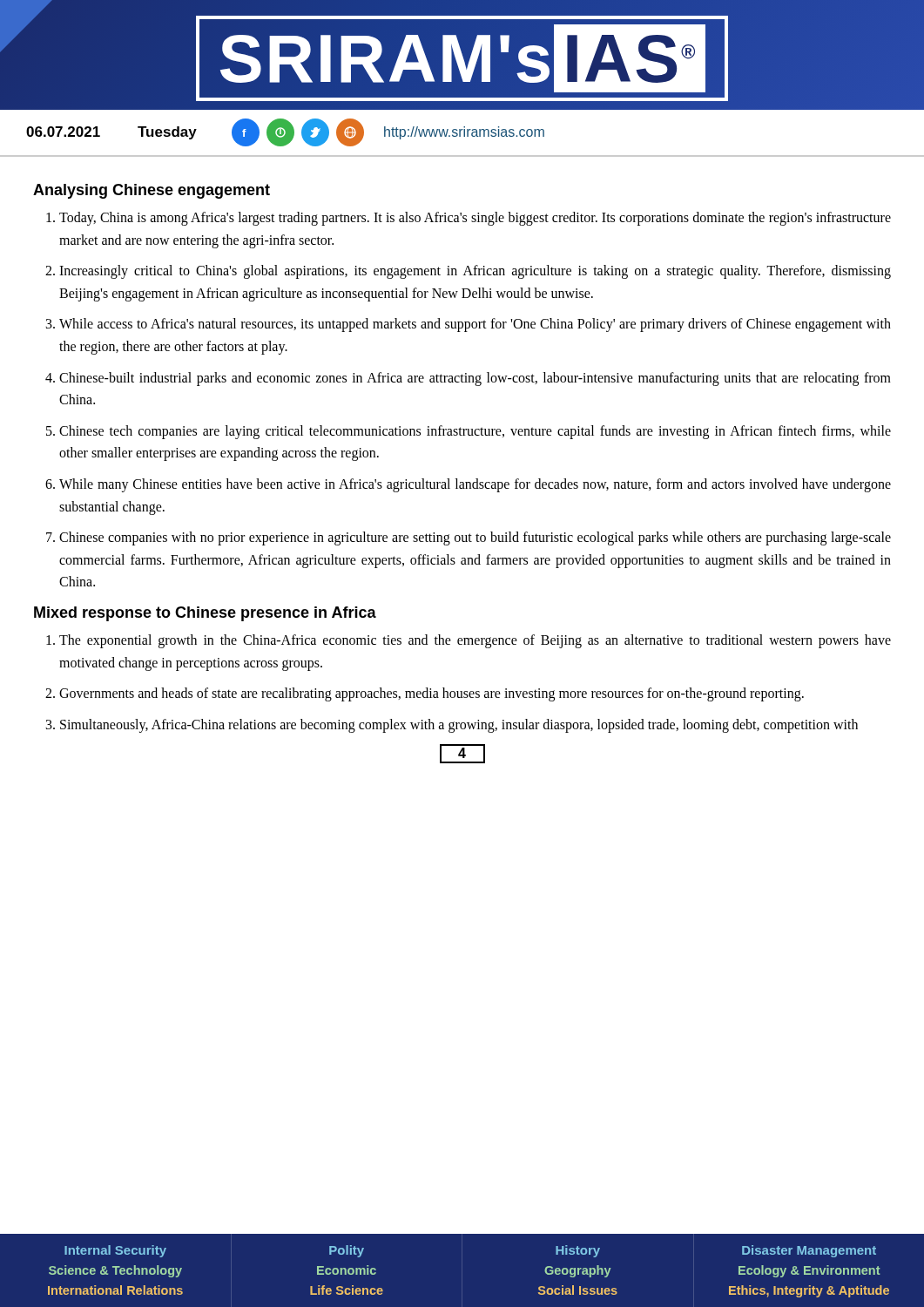
Task: Click on the block starting "Analysing Chinese engagement"
Action: point(152,190)
